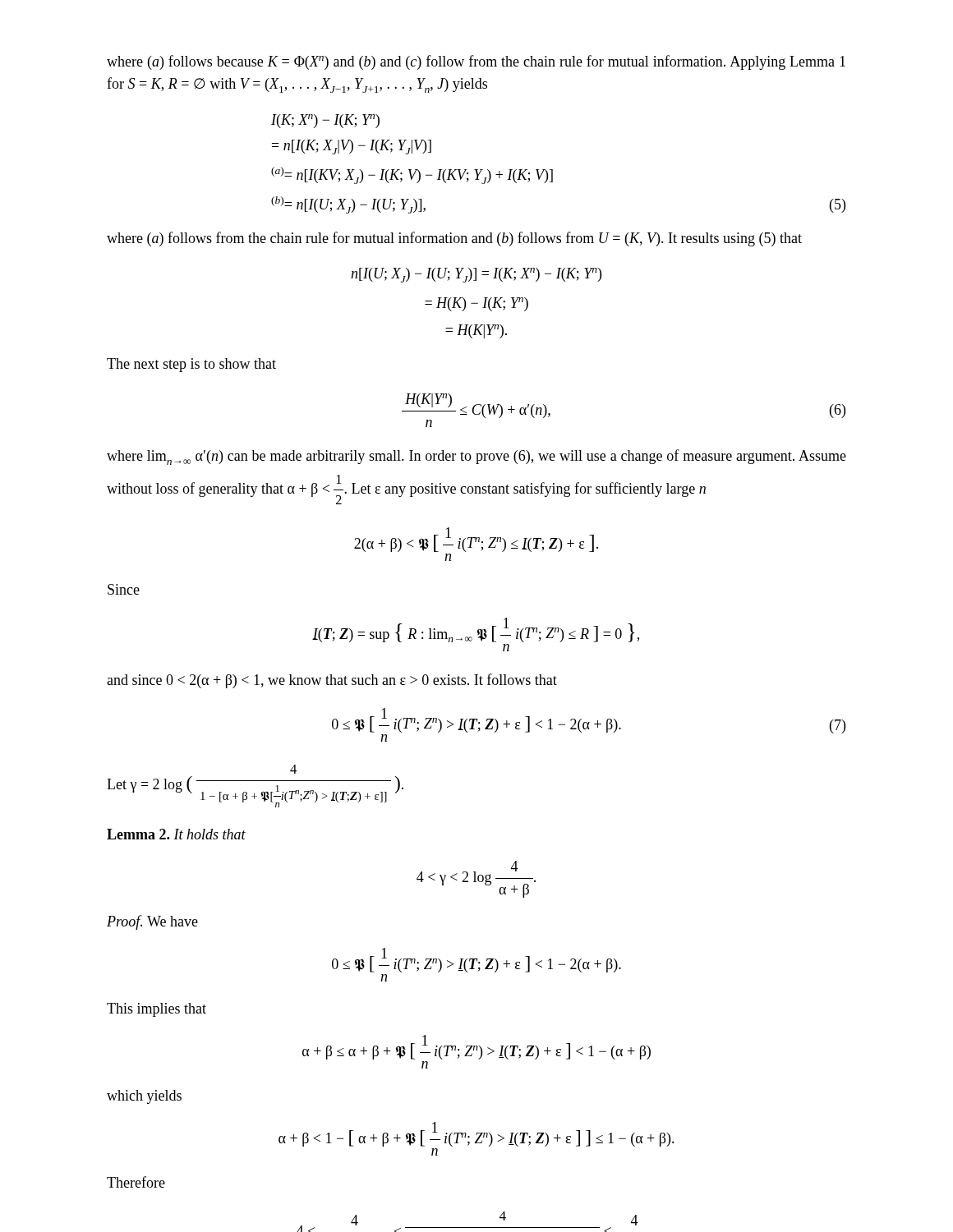Locate the formula with the text "I(T; Z) ="
Viewport: 953px width, 1232px height.
coord(476,635)
